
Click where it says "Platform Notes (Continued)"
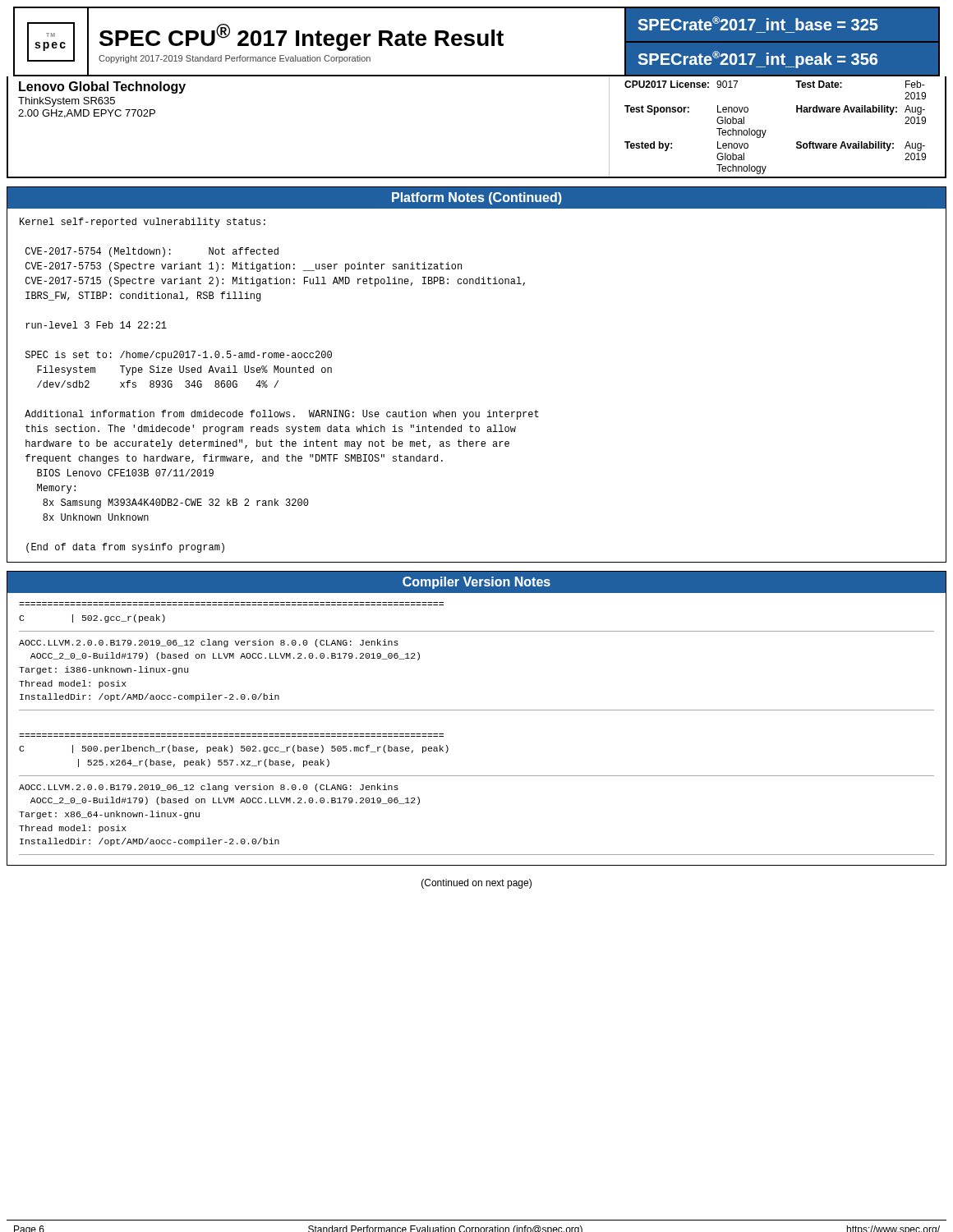(x=476, y=198)
